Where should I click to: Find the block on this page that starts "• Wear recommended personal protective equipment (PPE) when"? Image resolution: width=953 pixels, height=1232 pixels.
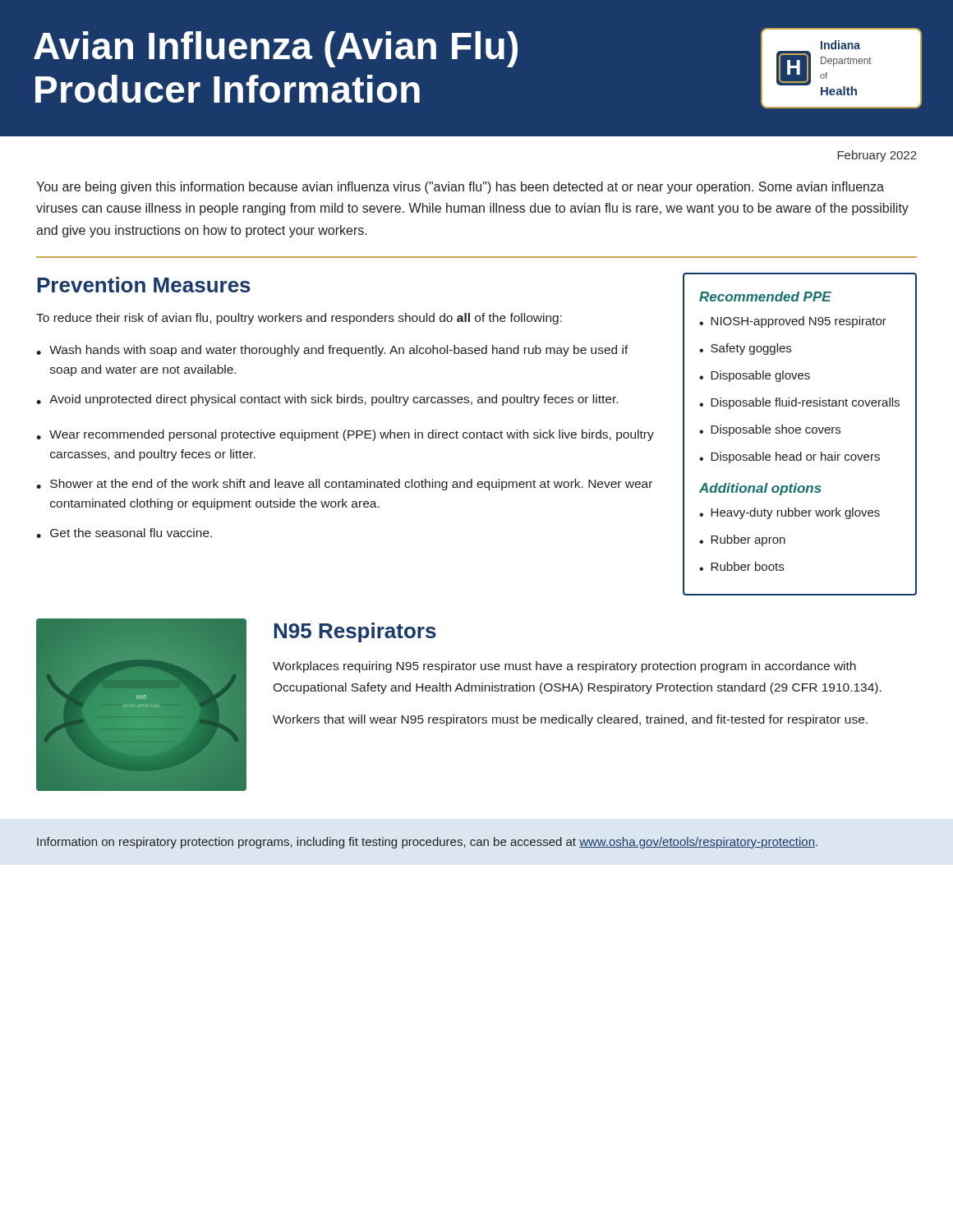347,444
